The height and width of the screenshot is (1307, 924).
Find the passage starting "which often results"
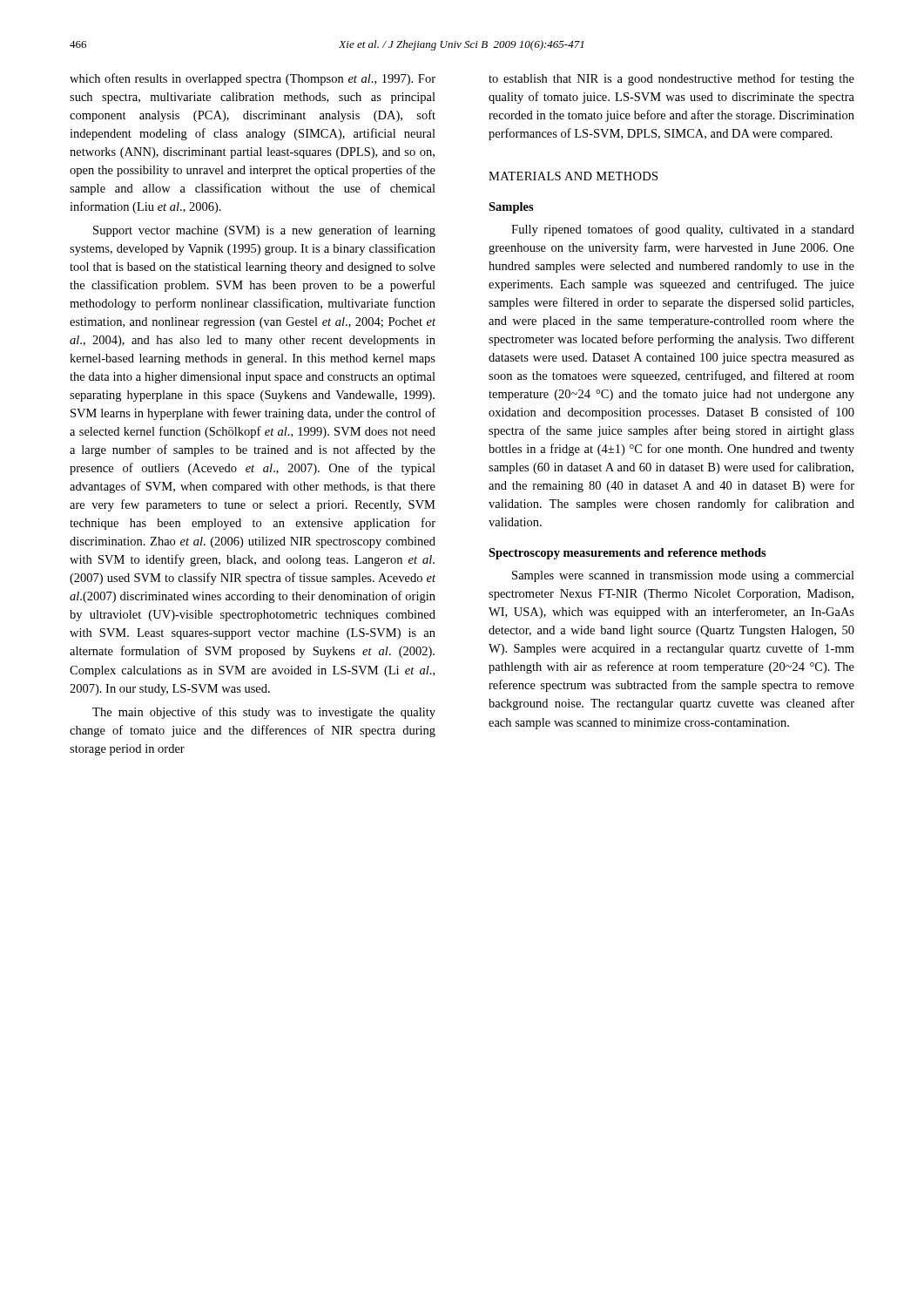click(253, 143)
